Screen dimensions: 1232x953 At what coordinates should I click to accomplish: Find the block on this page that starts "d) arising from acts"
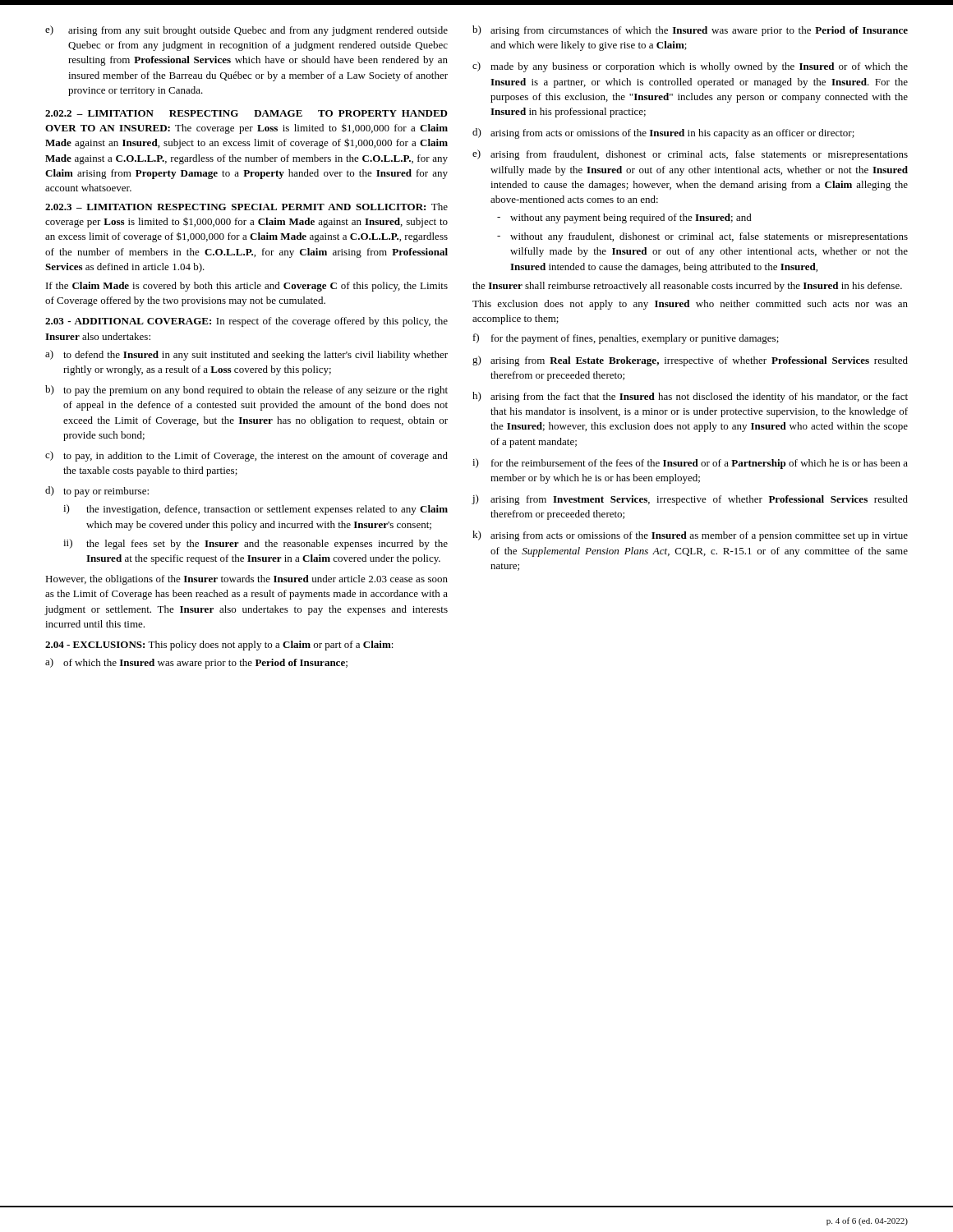click(690, 133)
